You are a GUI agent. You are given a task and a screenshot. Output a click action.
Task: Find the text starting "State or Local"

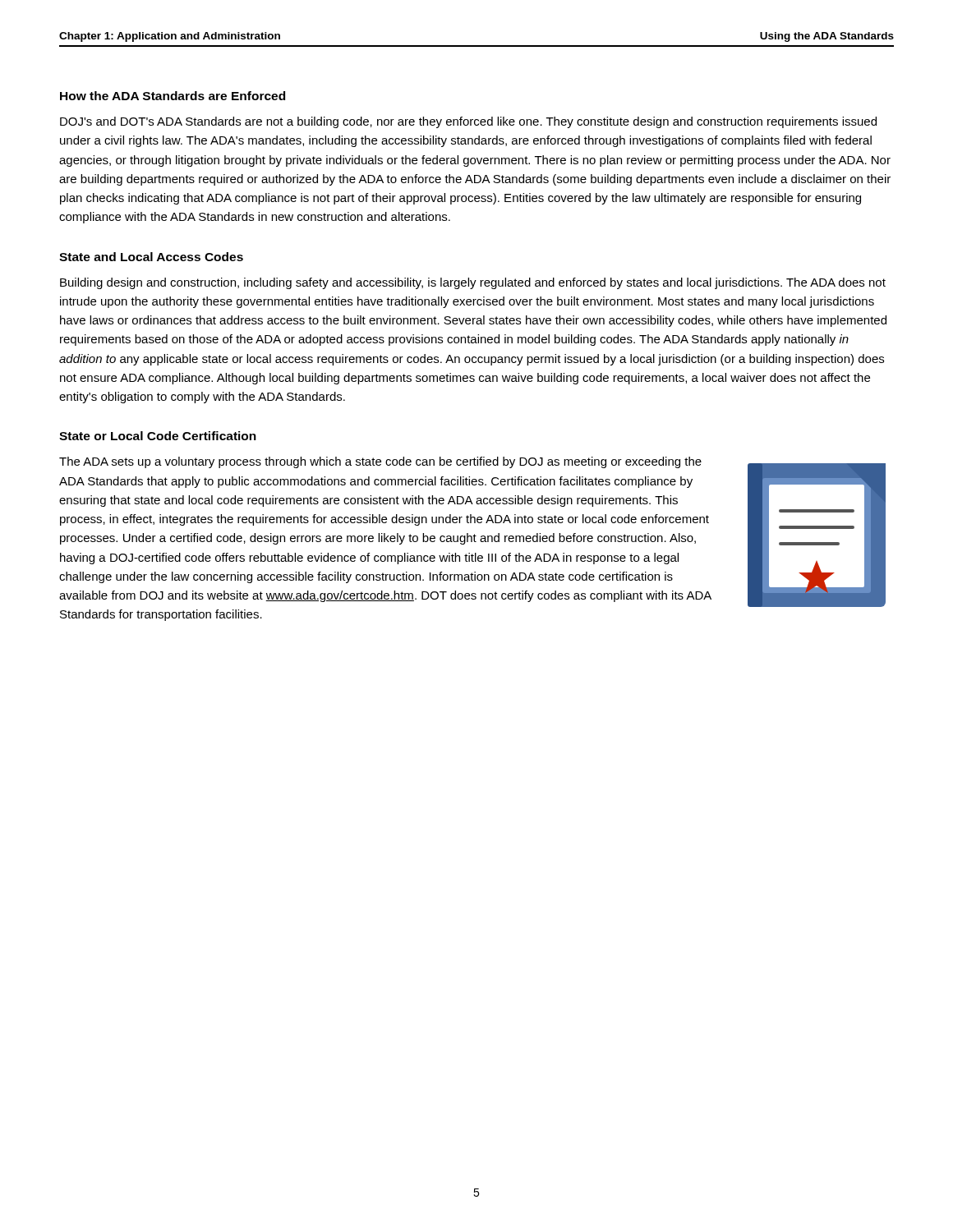pyautogui.click(x=158, y=436)
